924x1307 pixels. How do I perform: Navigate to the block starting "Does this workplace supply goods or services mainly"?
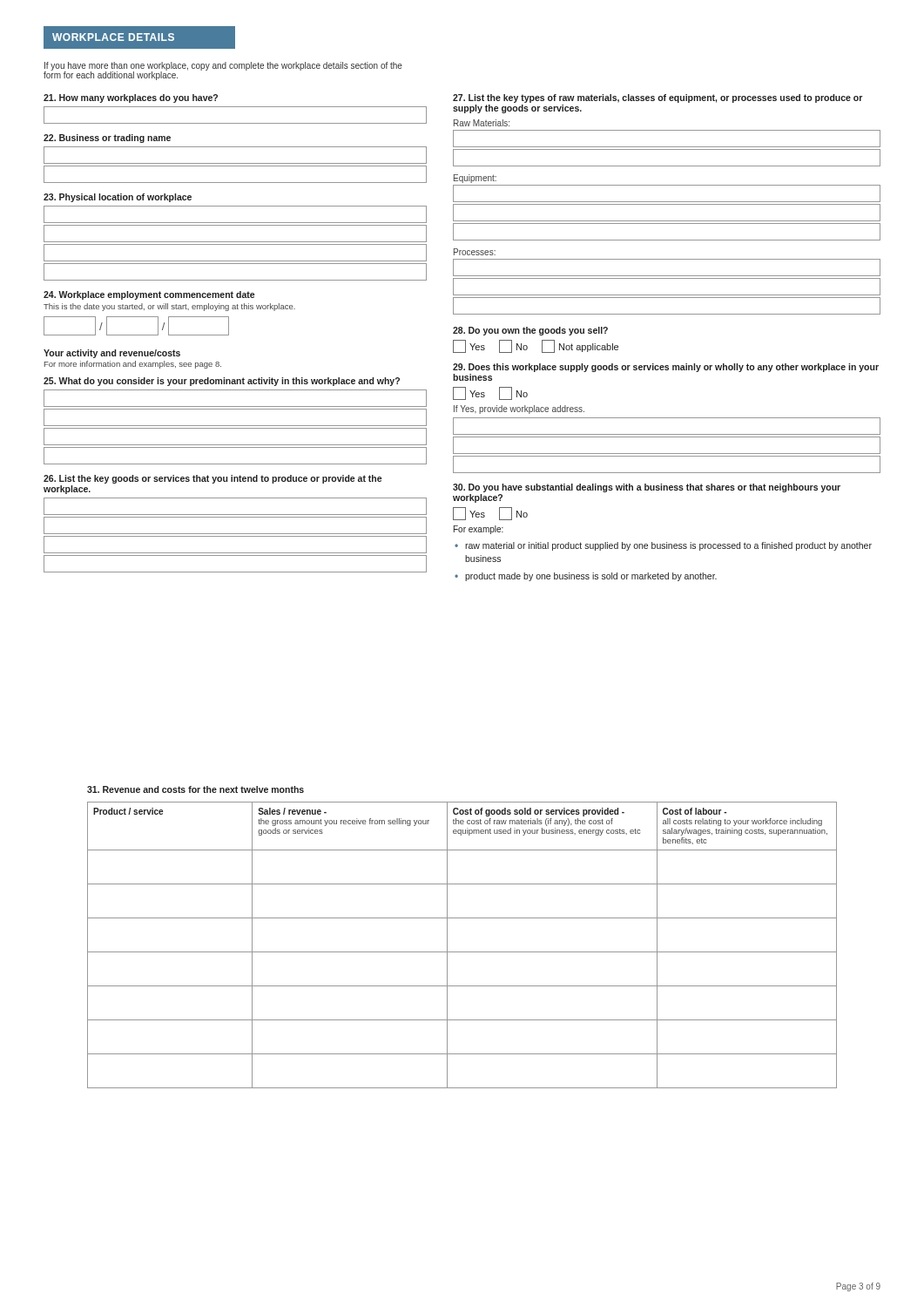pos(666,372)
